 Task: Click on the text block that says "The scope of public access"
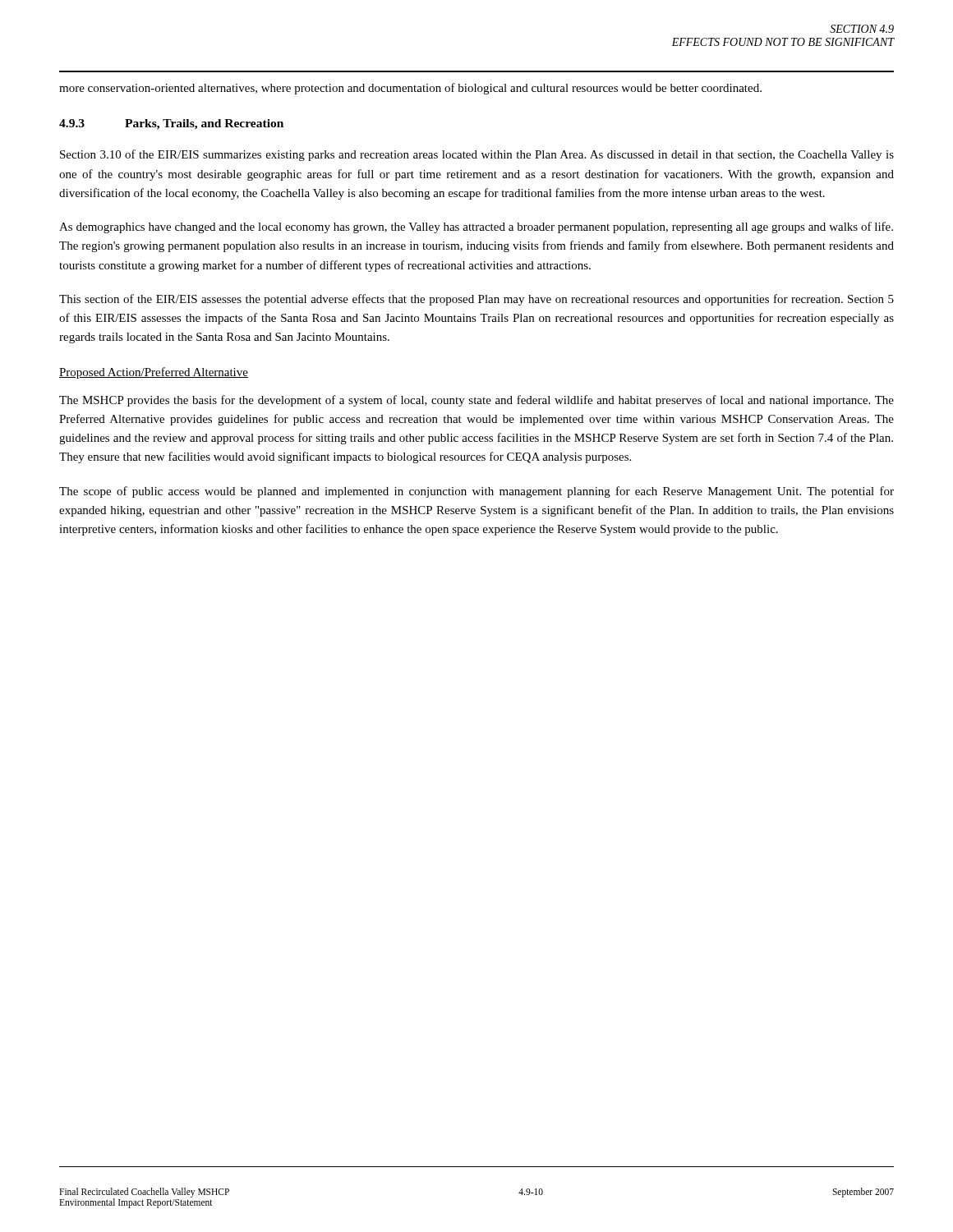[476, 510]
